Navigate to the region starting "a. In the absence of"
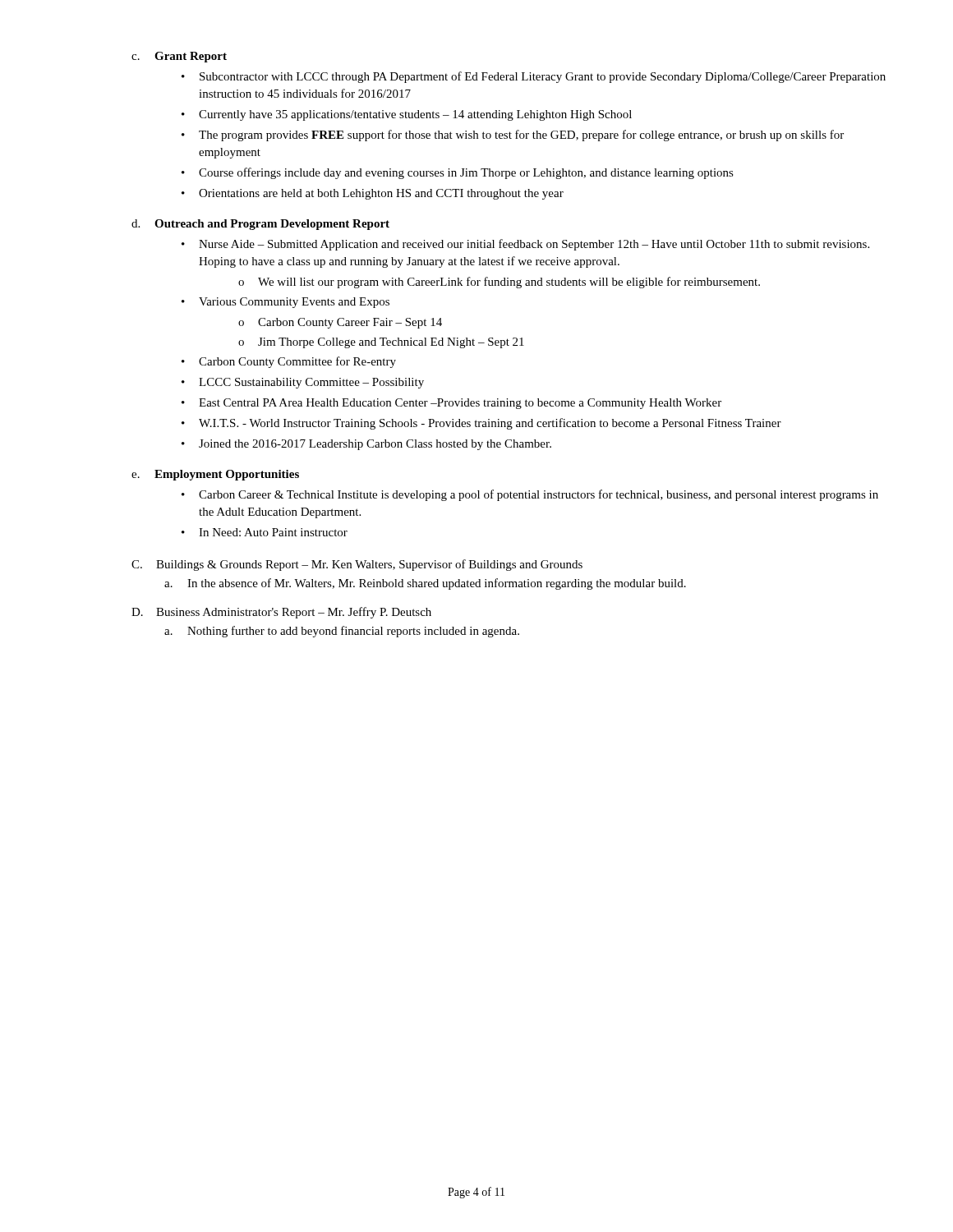 pos(425,584)
